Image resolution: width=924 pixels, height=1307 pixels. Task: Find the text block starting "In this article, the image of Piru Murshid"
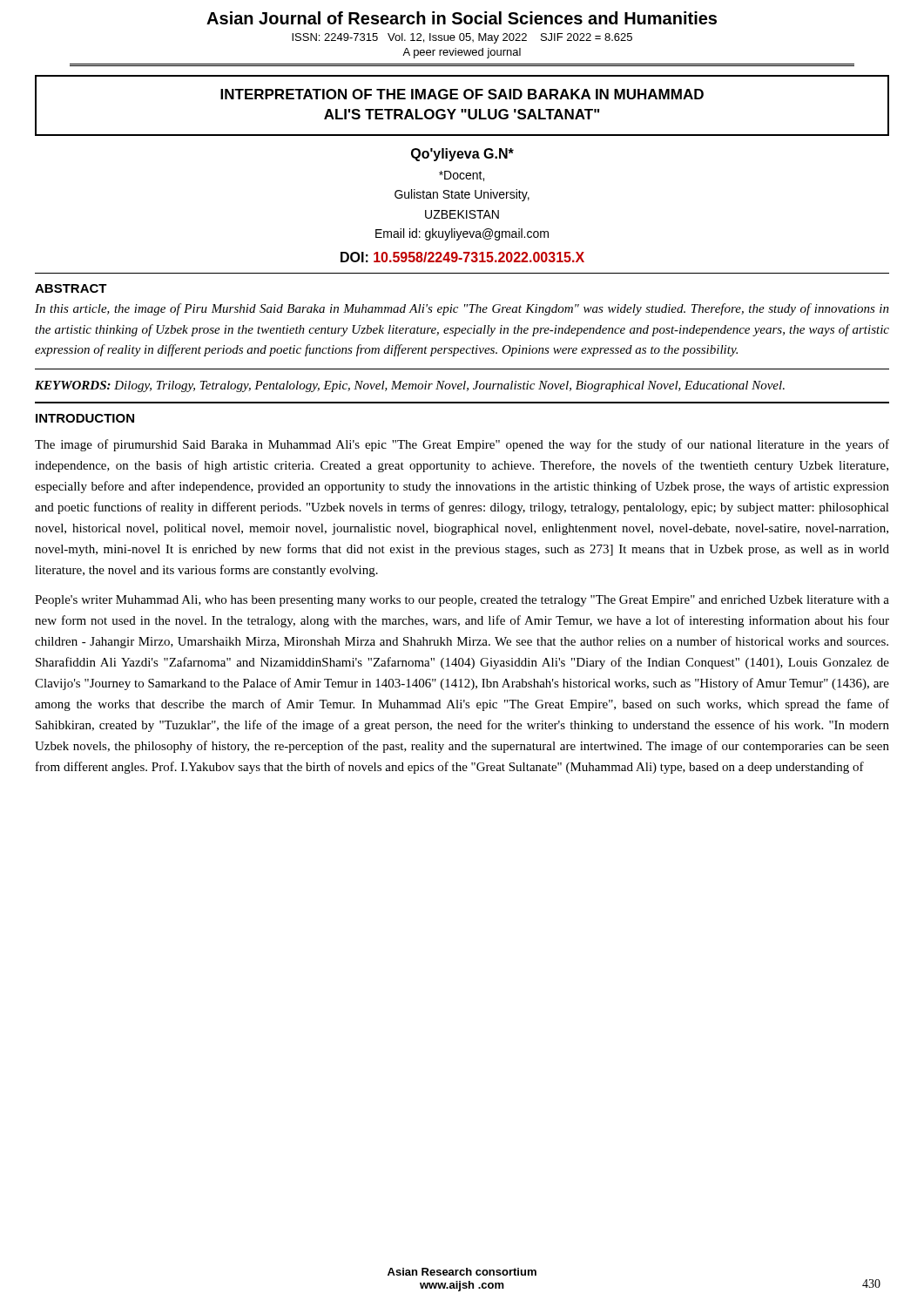(x=462, y=330)
